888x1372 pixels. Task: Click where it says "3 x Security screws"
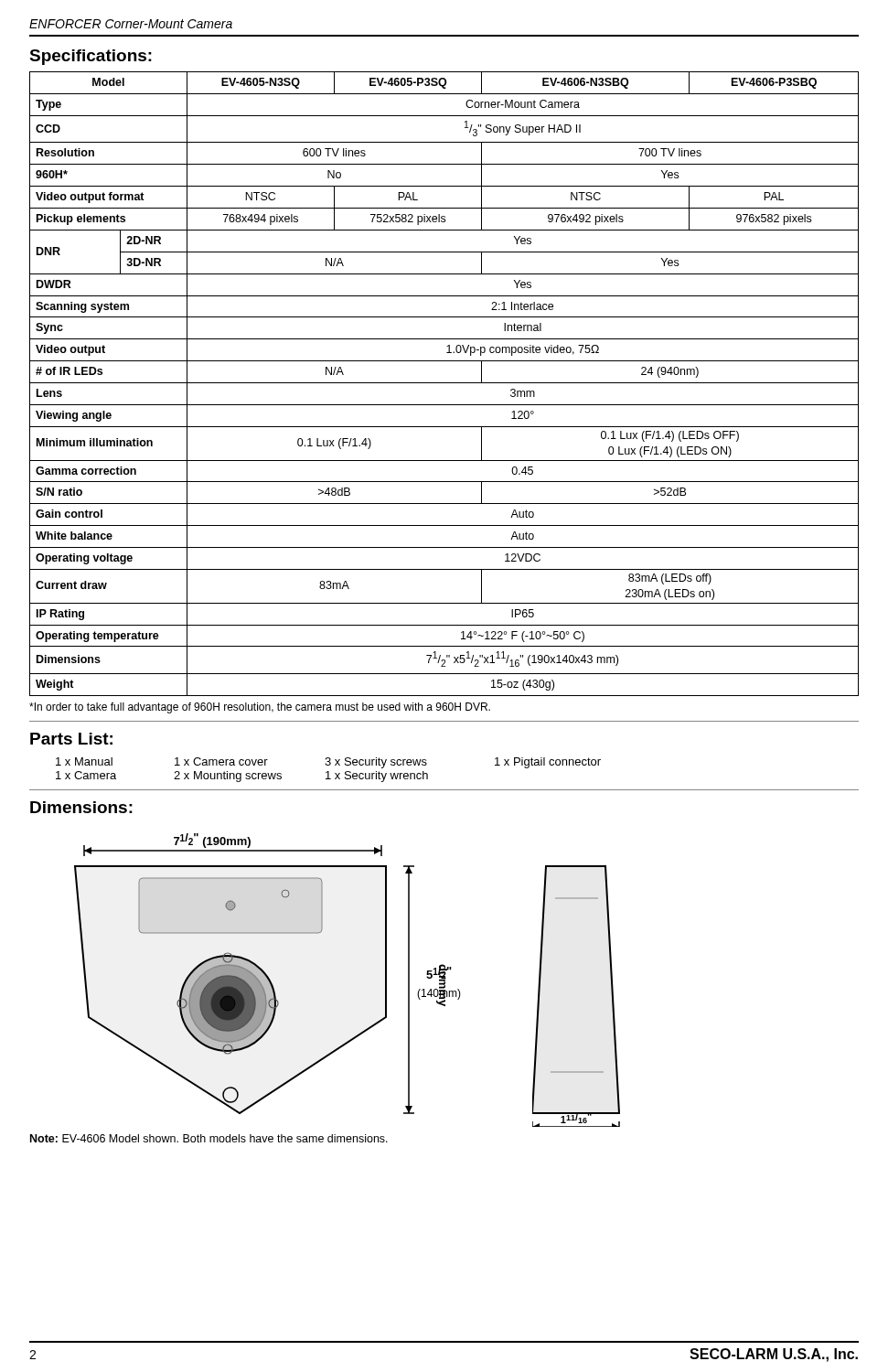[x=376, y=761]
